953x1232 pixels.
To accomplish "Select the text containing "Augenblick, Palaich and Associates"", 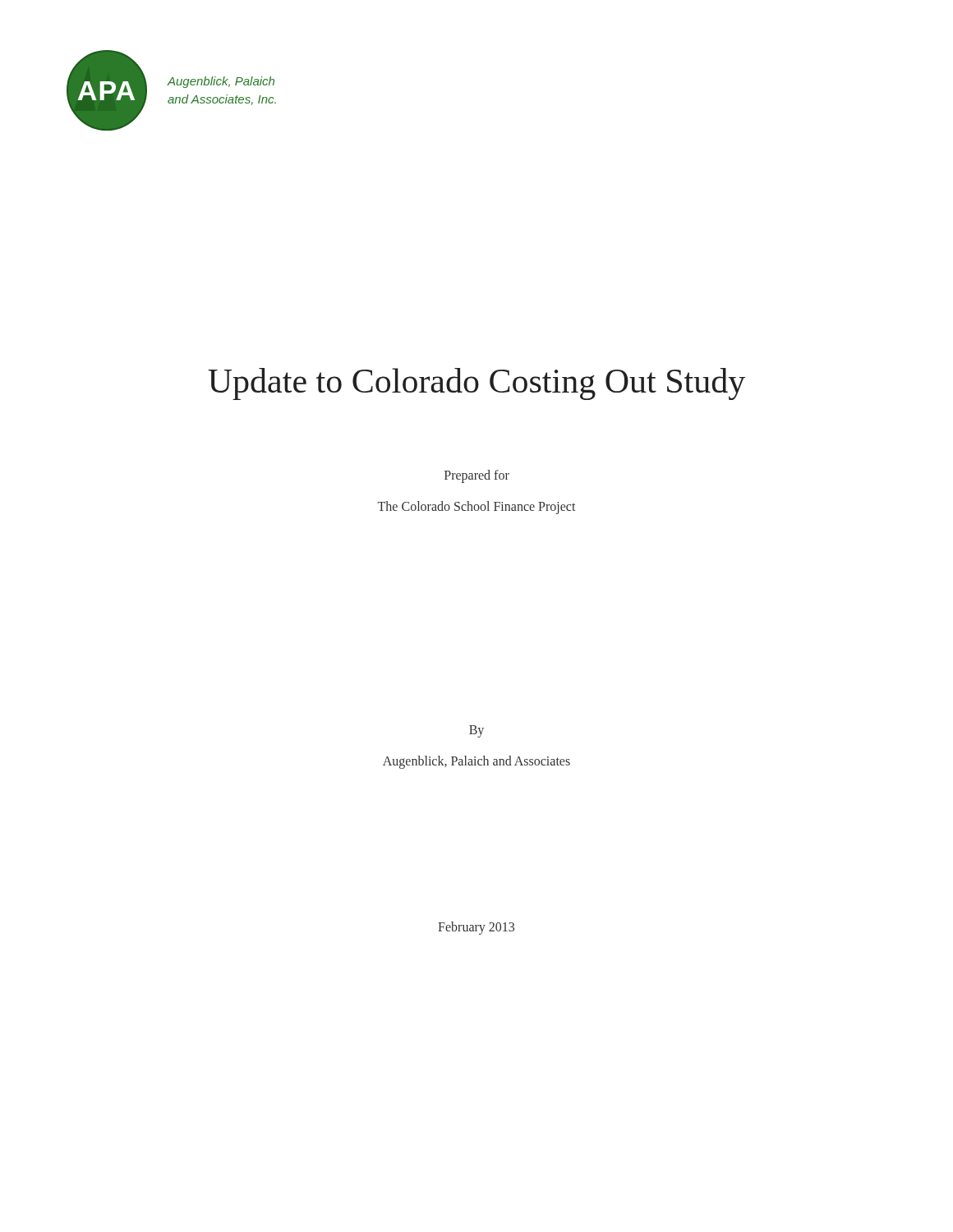I will pos(476,761).
